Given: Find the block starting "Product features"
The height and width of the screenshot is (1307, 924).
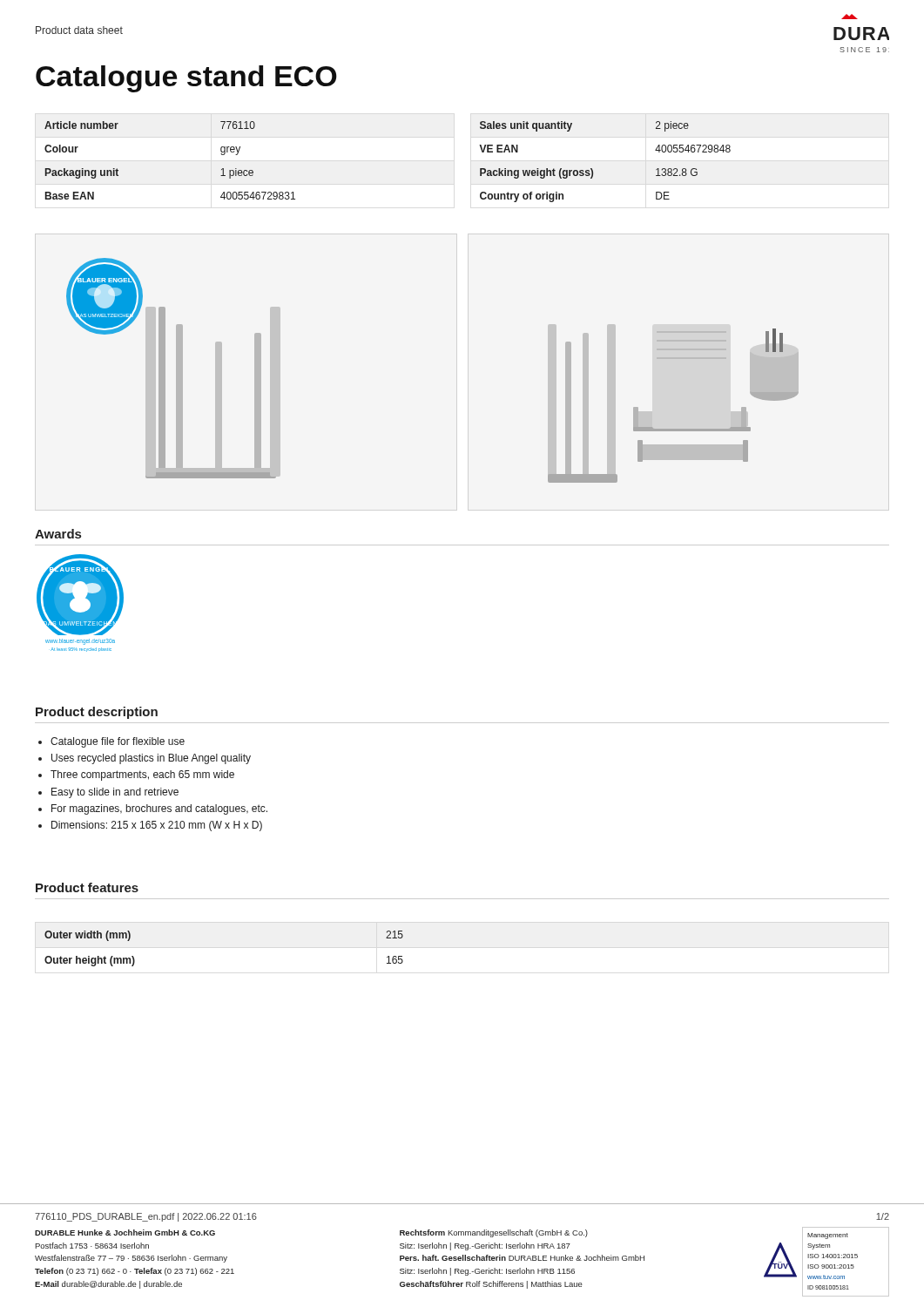Looking at the screenshot, I should (462, 890).
